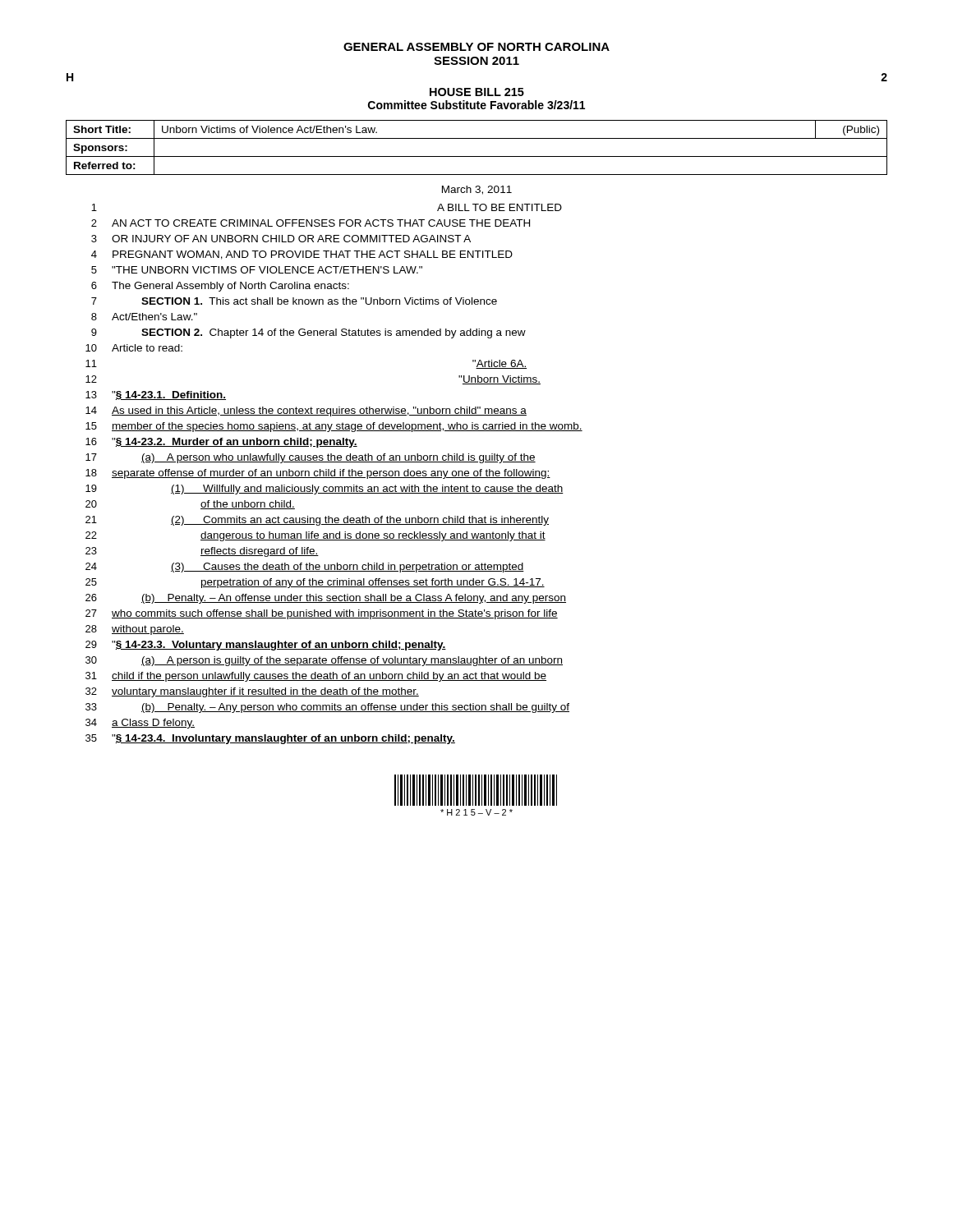The width and height of the screenshot is (953, 1232).
Task: Select the region starting "14 As used in this Article, unless the"
Action: tap(476, 411)
